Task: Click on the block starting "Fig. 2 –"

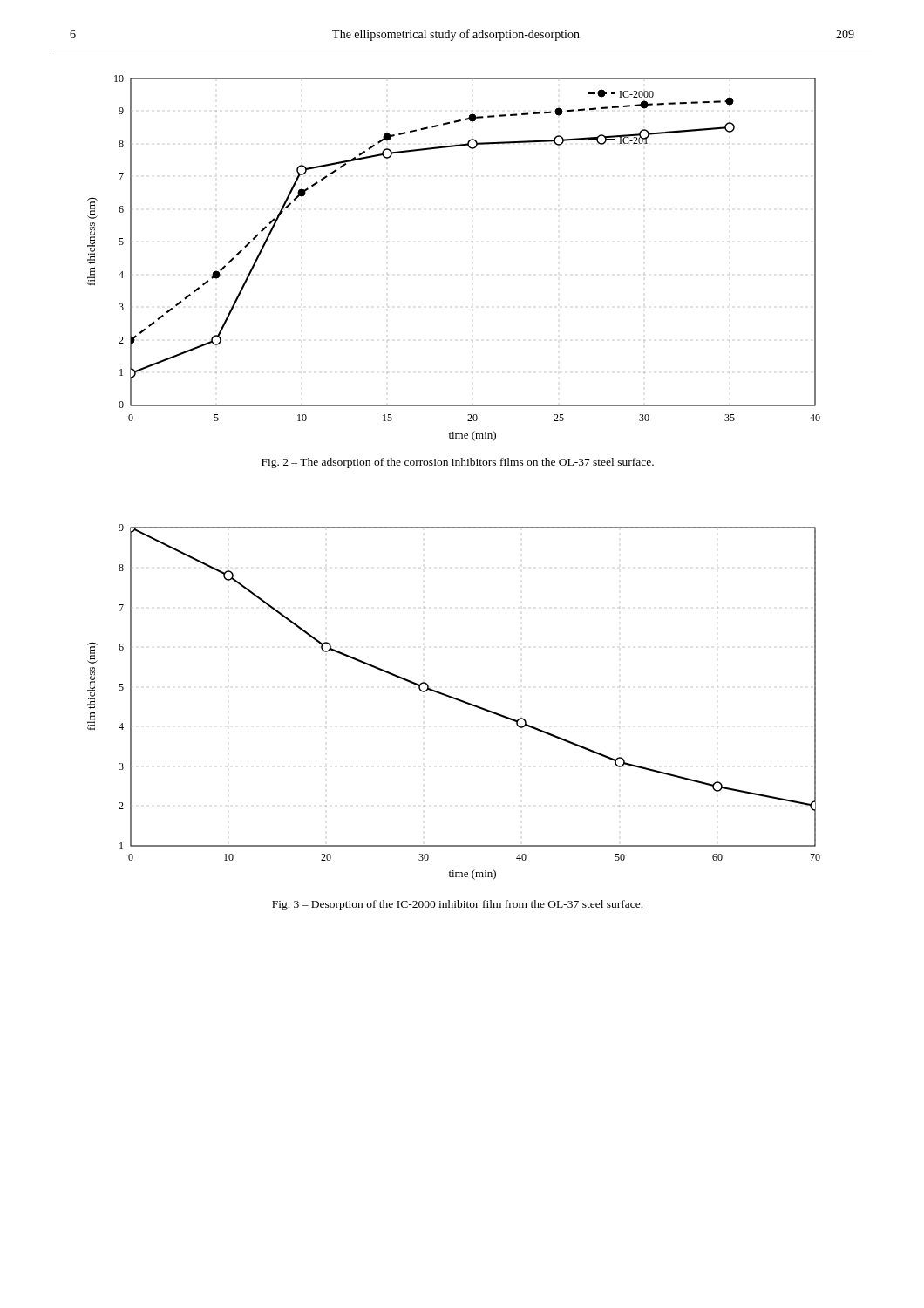Action: (458, 462)
